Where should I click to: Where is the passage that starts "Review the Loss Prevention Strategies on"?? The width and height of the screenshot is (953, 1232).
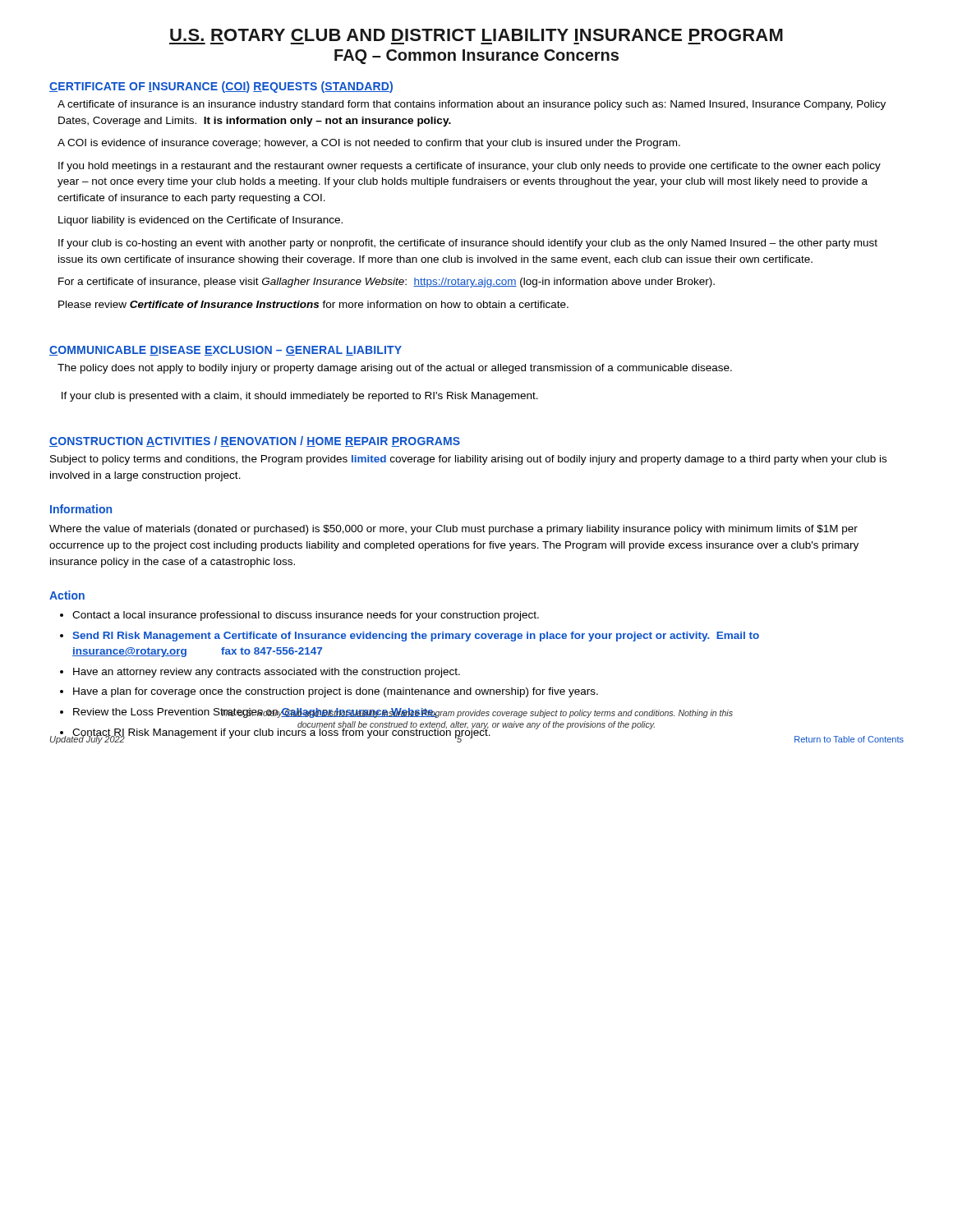click(x=254, y=712)
